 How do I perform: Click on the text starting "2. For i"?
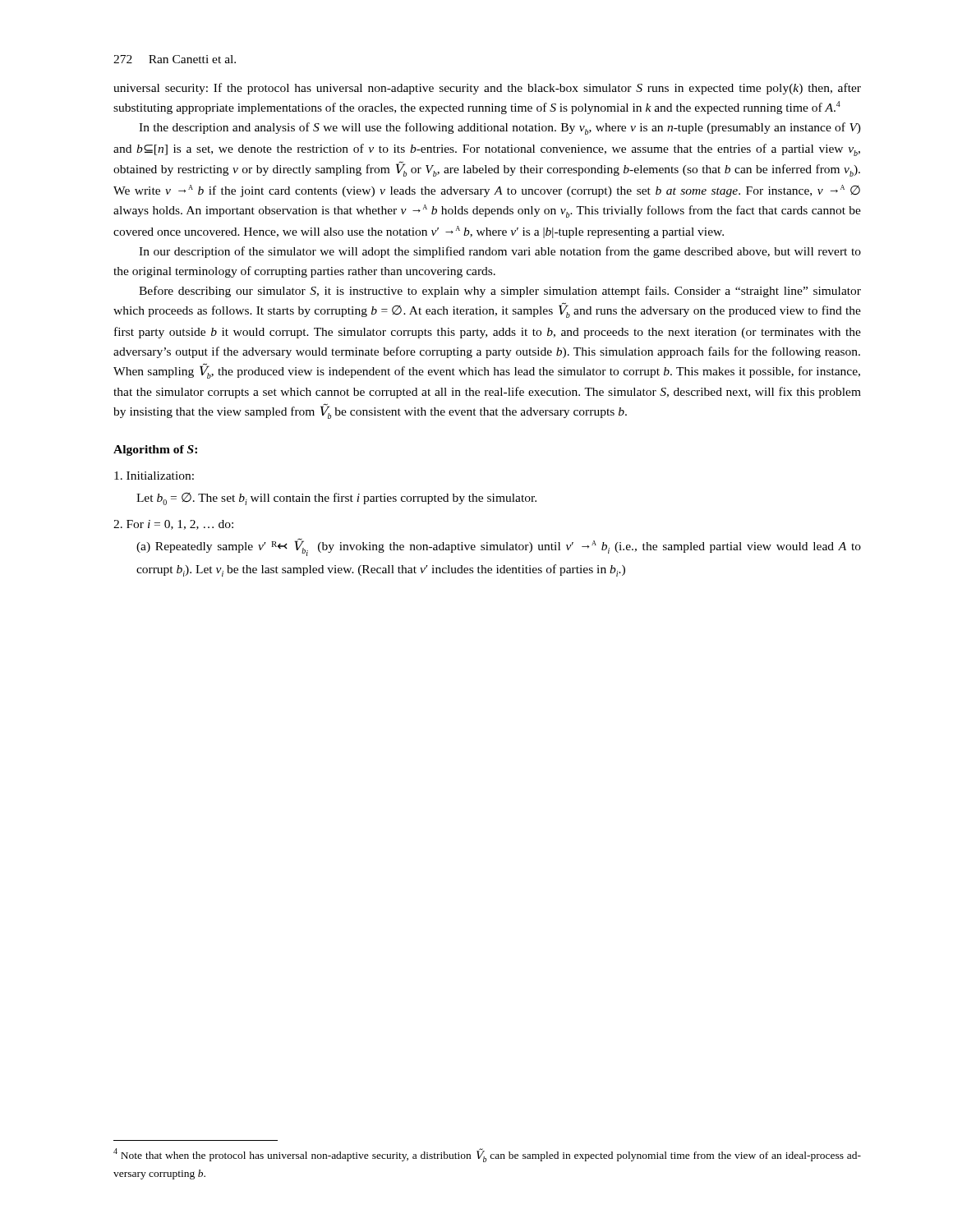[487, 547]
